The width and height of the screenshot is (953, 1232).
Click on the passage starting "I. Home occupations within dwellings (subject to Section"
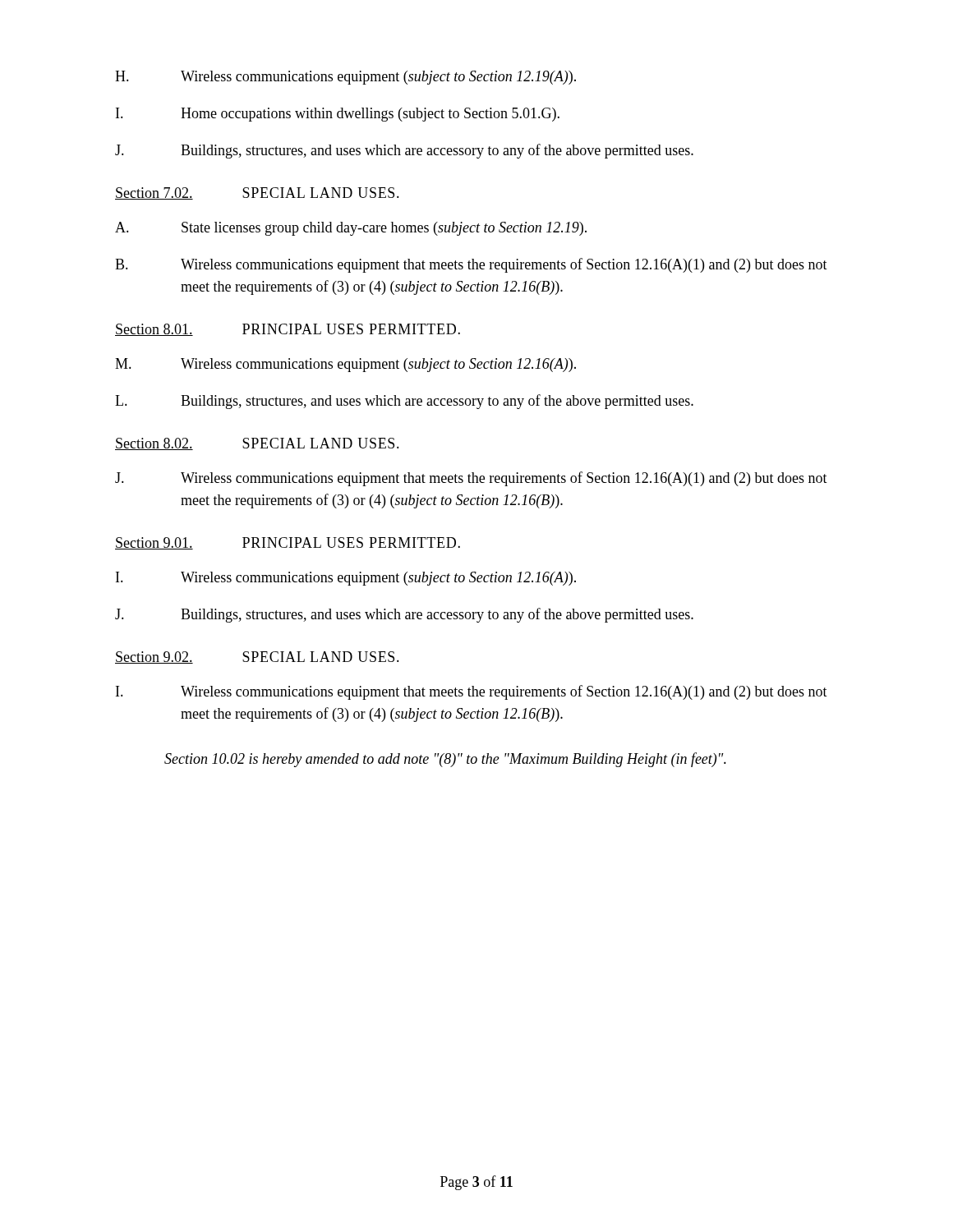(x=476, y=114)
